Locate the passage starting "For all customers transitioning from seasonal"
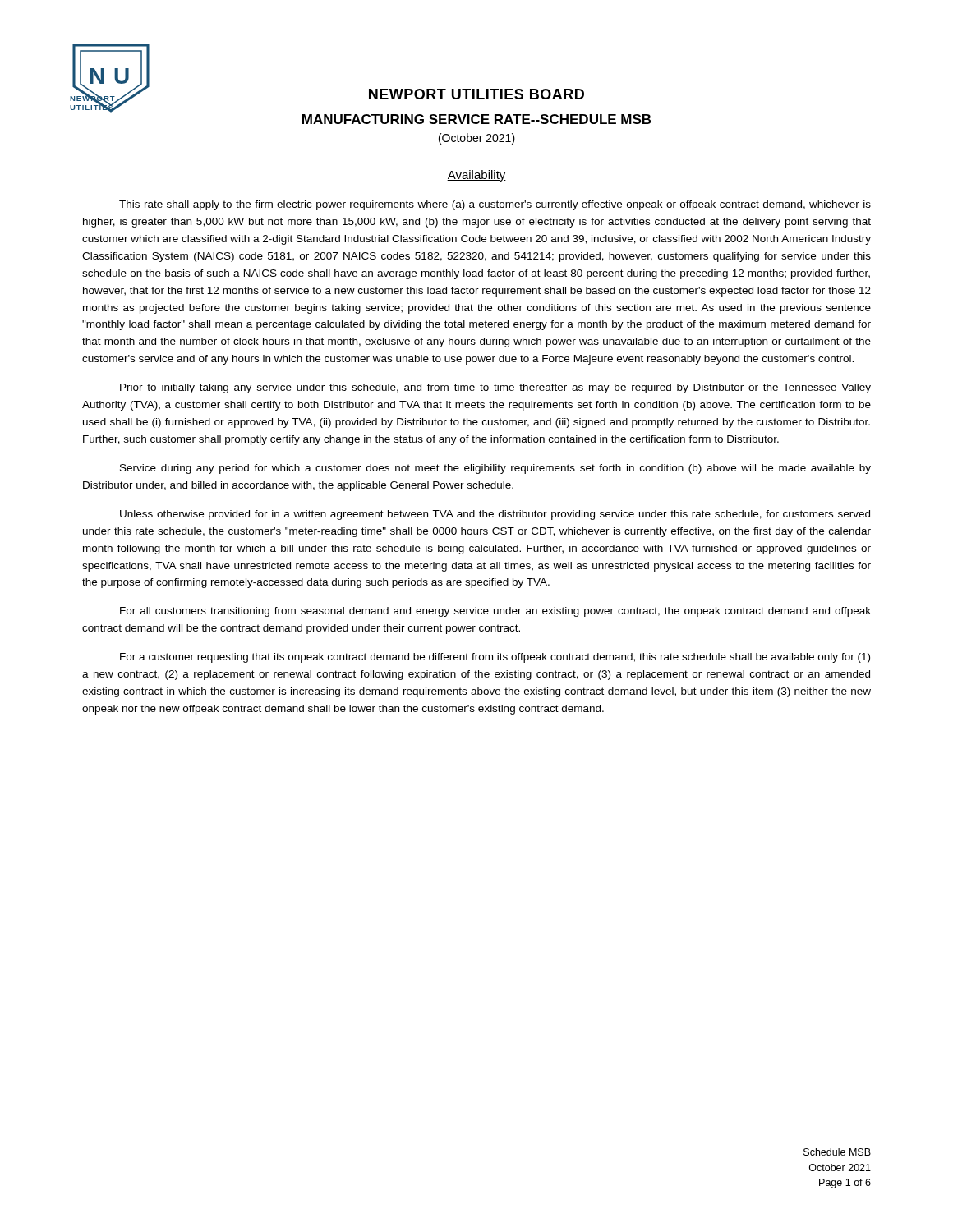 click(476, 620)
